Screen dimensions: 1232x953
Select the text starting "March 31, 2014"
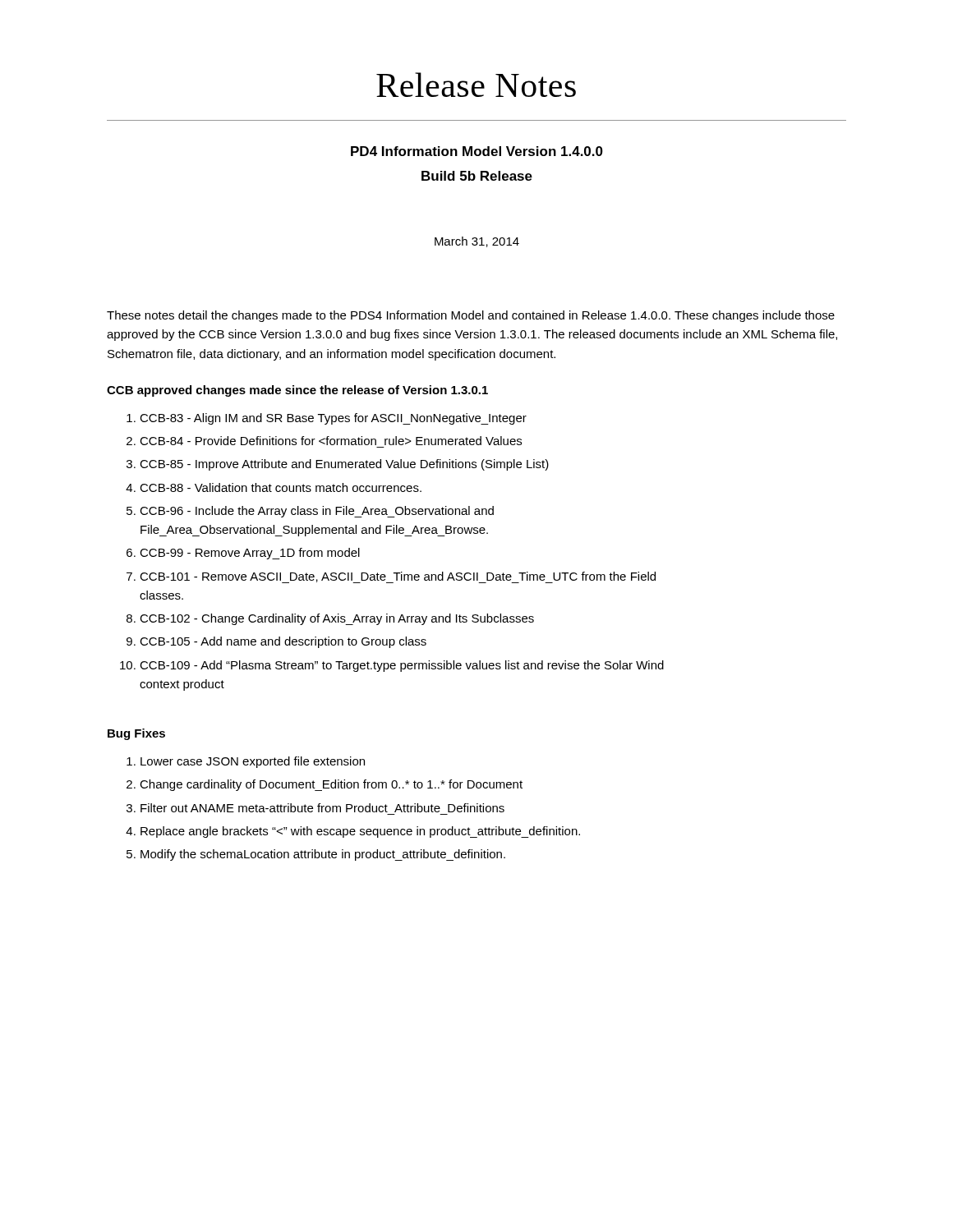pyautogui.click(x=476, y=241)
